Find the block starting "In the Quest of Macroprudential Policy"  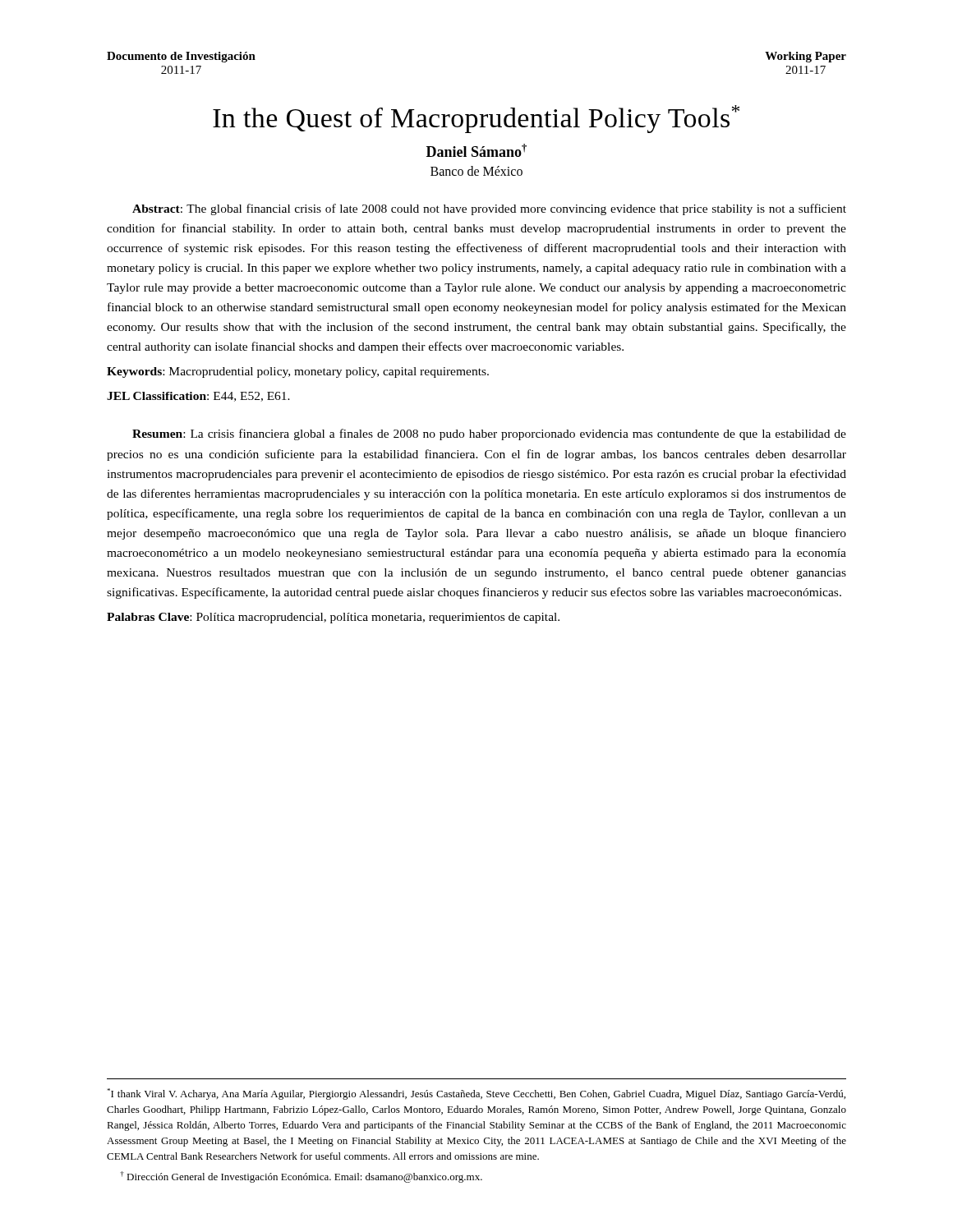click(x=476, y=117)
